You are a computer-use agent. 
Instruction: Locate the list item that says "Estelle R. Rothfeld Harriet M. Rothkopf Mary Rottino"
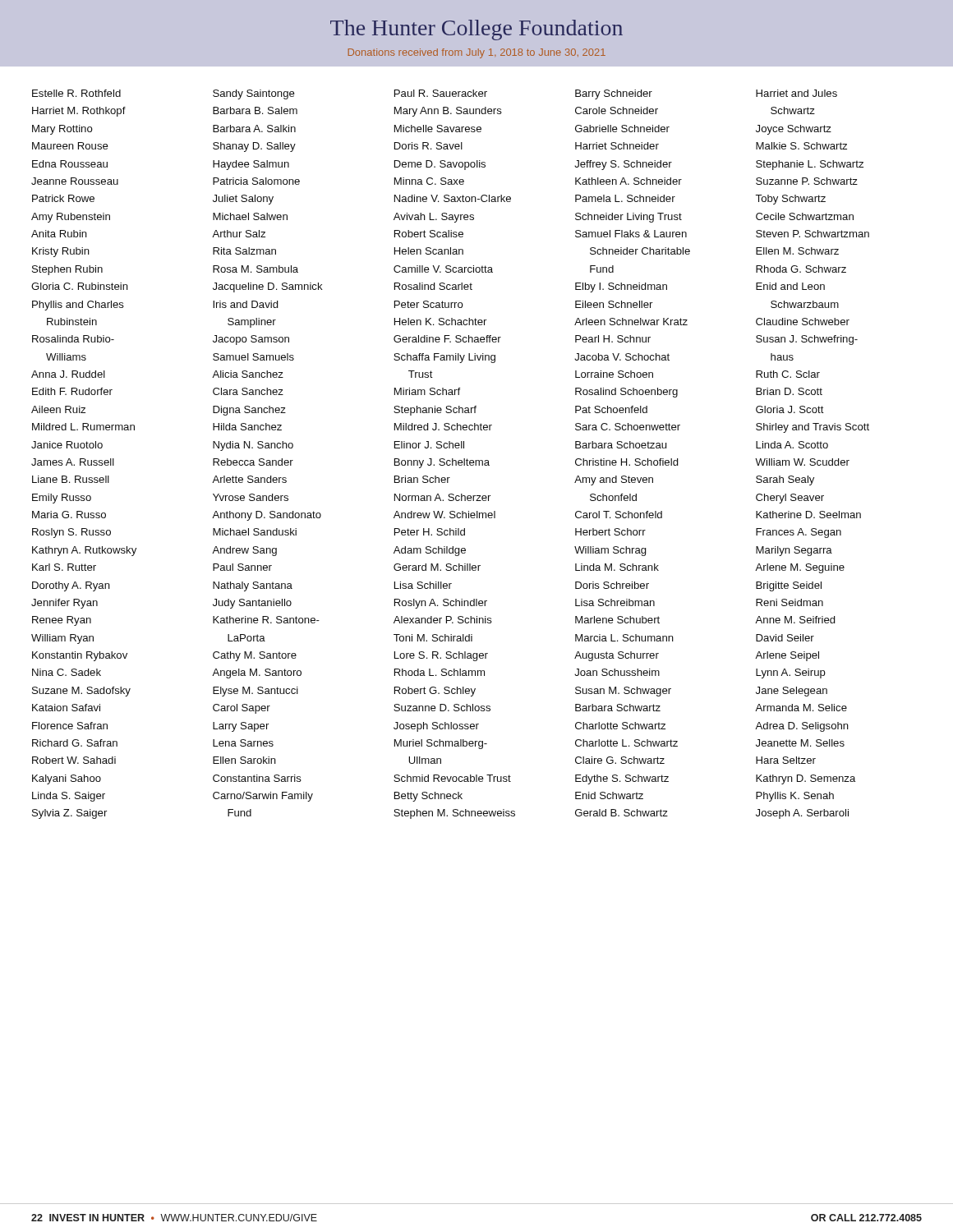point(114,453)
